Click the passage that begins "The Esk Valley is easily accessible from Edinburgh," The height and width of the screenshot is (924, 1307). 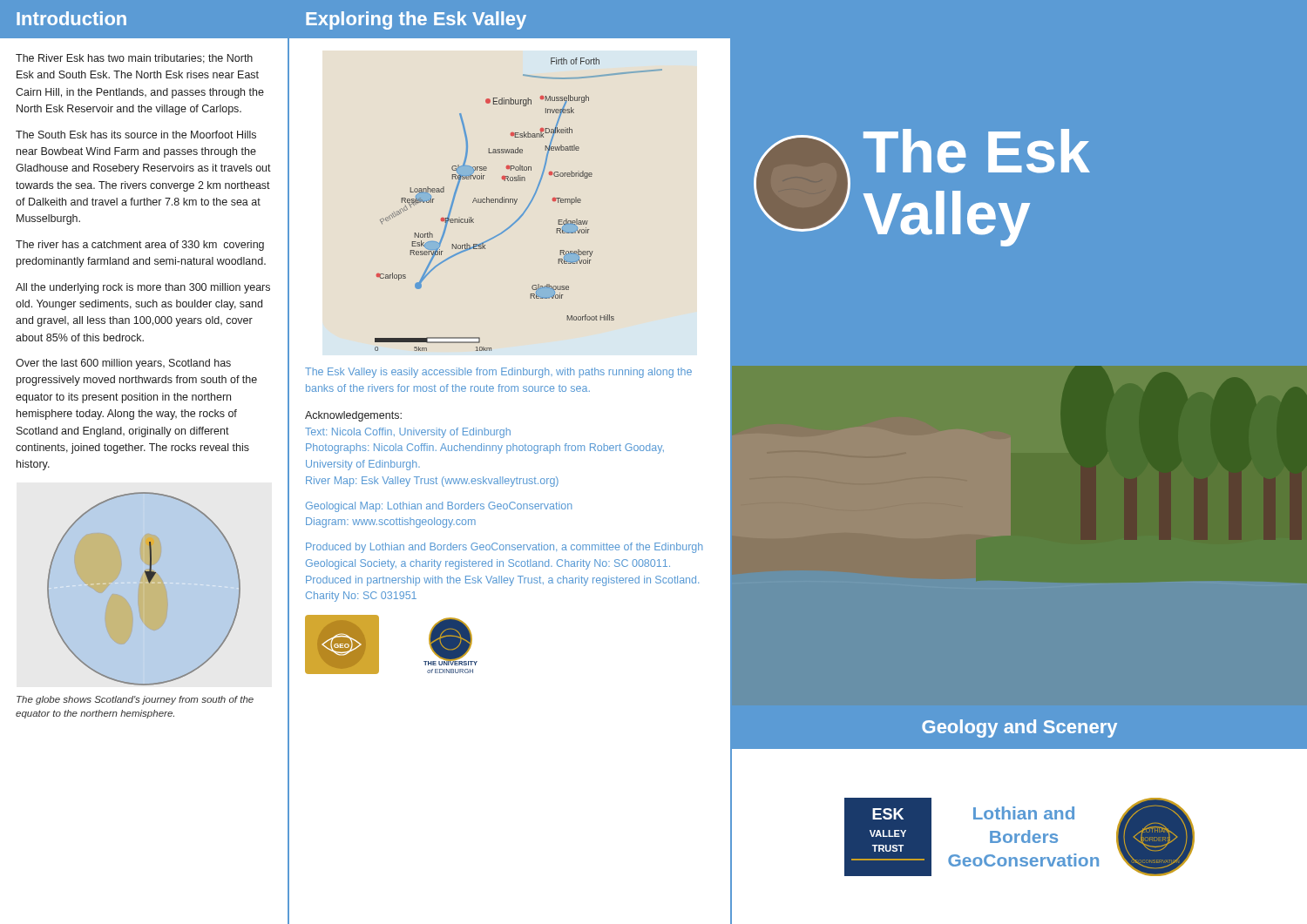(499, 380)
